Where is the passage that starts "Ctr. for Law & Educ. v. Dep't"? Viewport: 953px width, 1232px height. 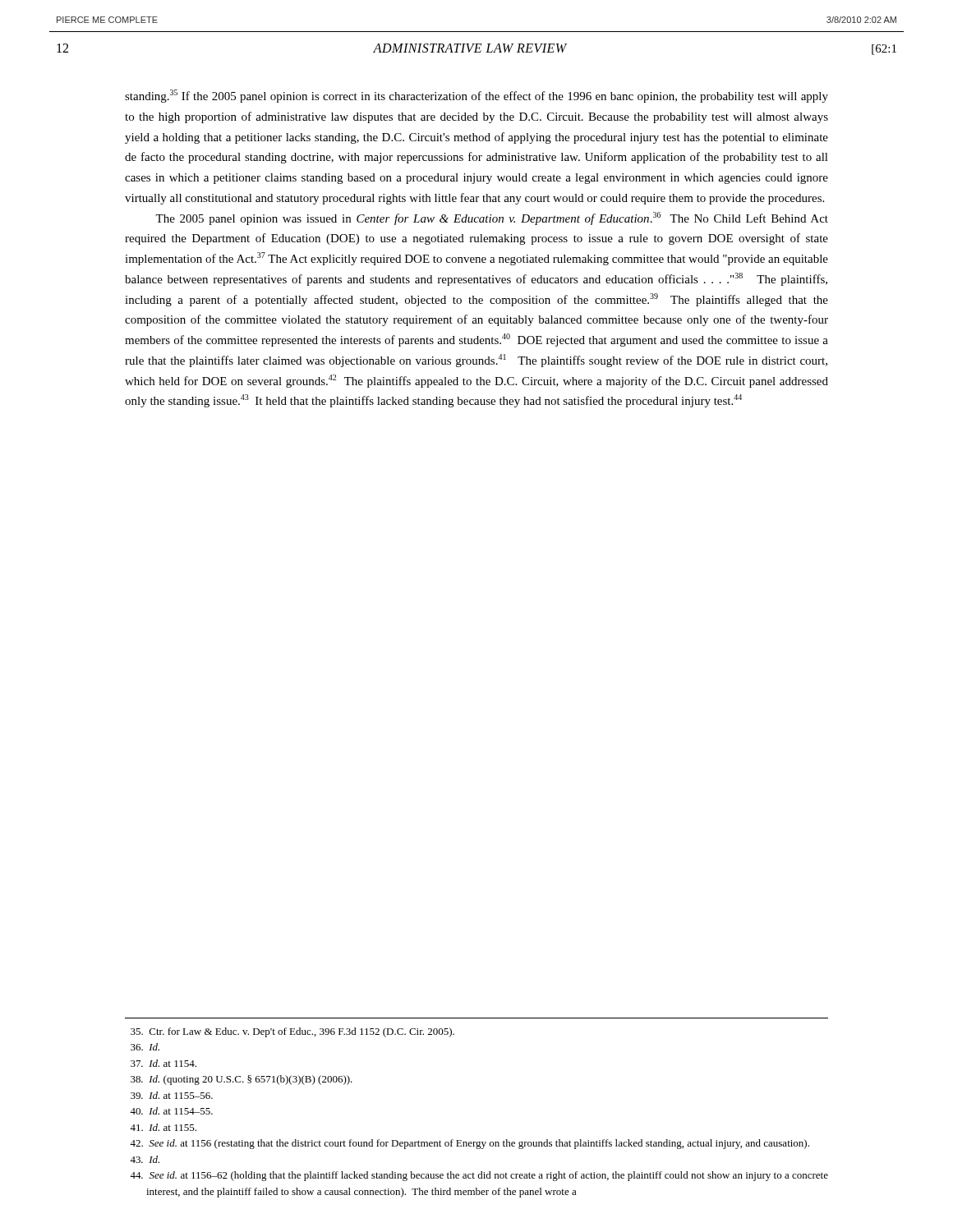[x=292, y=1032]
